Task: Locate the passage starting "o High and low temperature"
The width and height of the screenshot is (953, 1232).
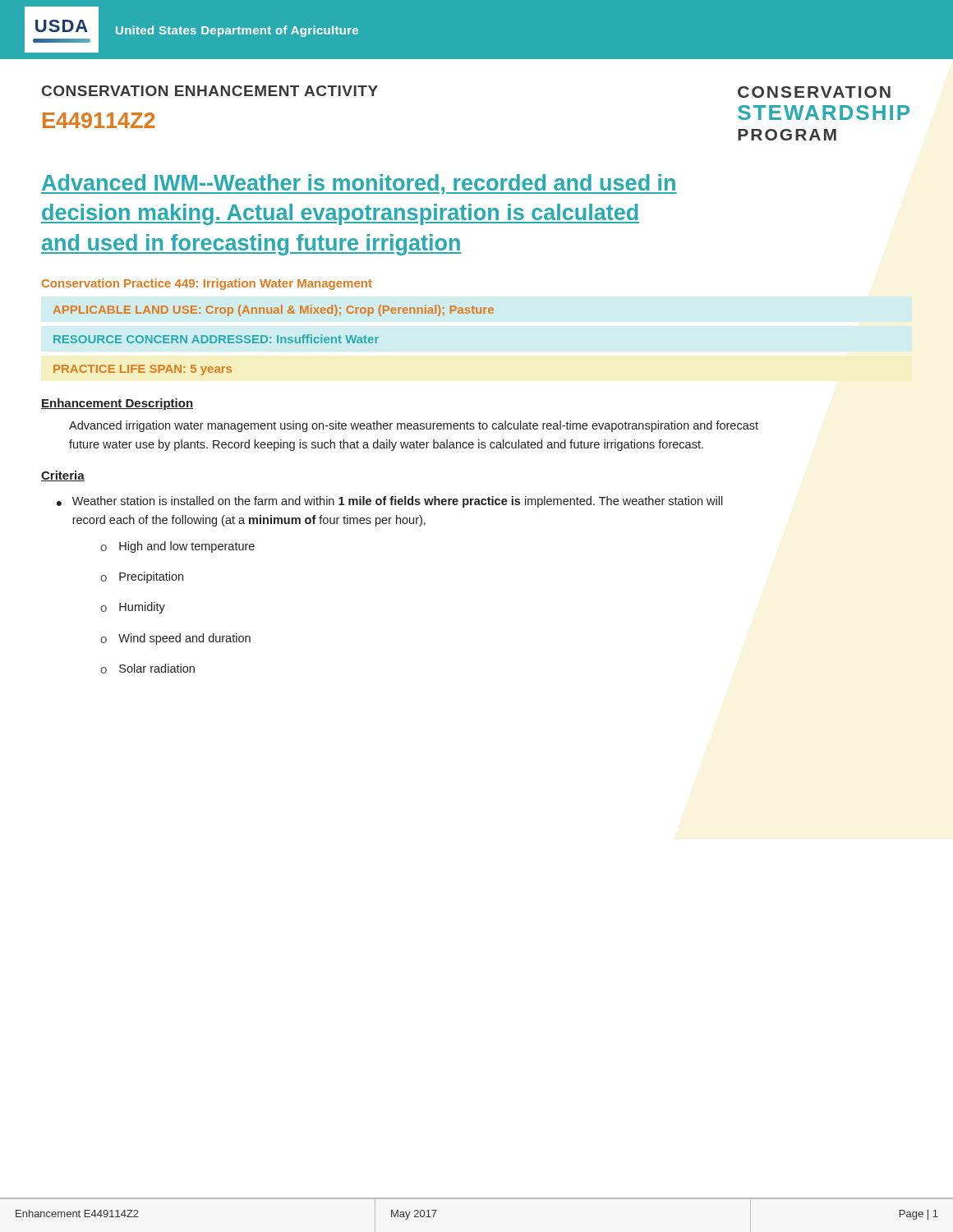Action: coord(178,547)
